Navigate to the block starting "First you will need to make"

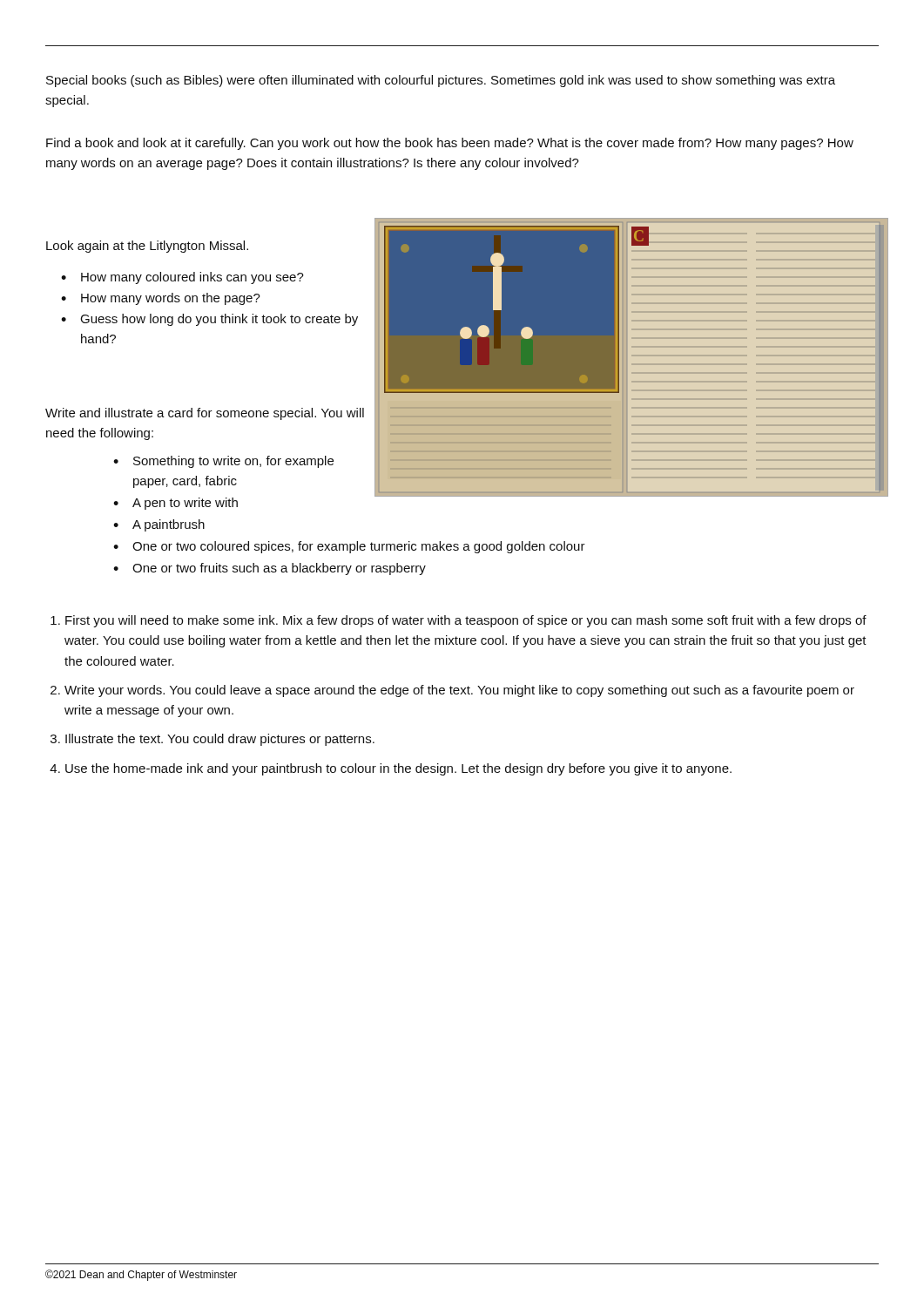[465, 640]
